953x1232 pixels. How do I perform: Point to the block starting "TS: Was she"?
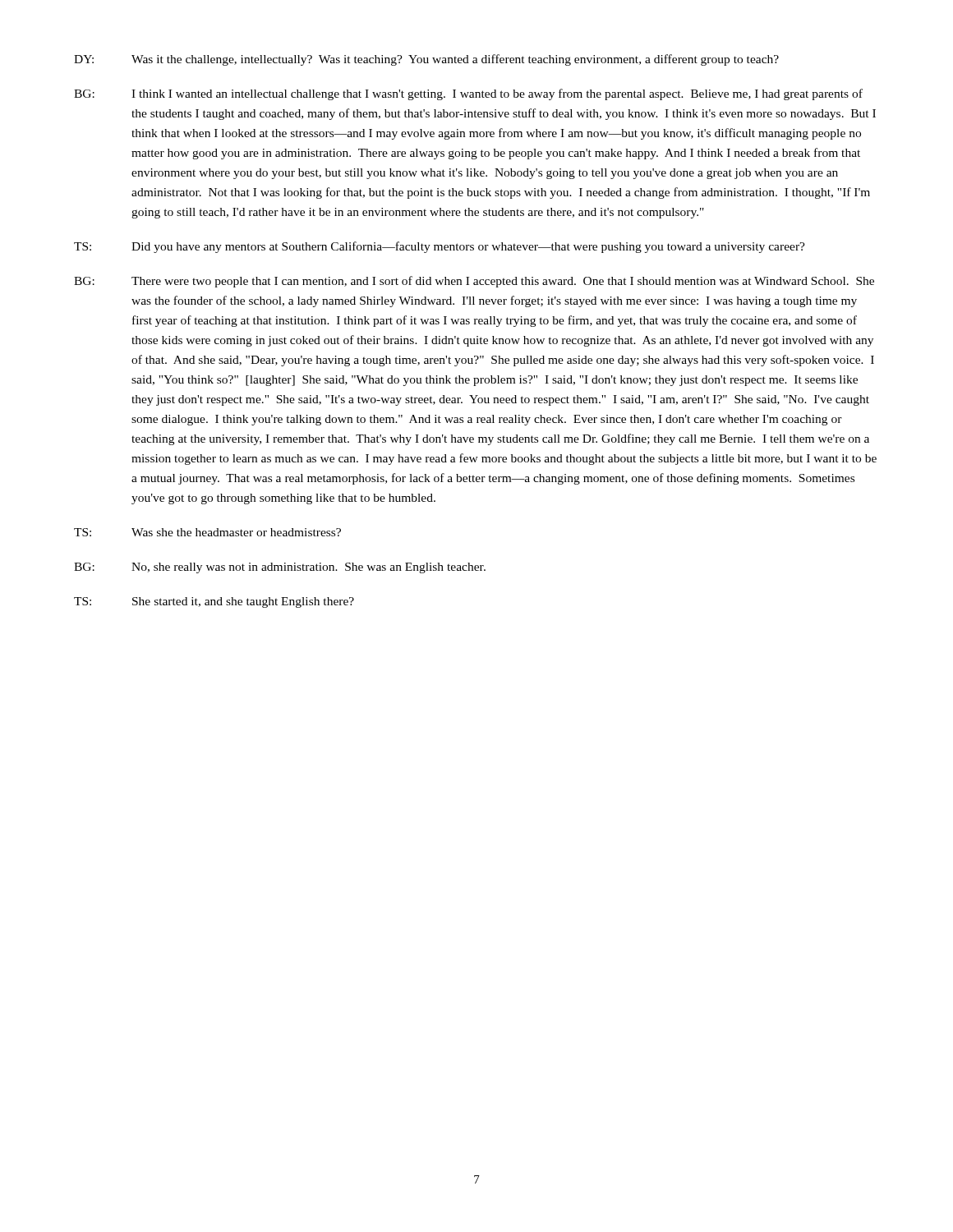point(207,532)
